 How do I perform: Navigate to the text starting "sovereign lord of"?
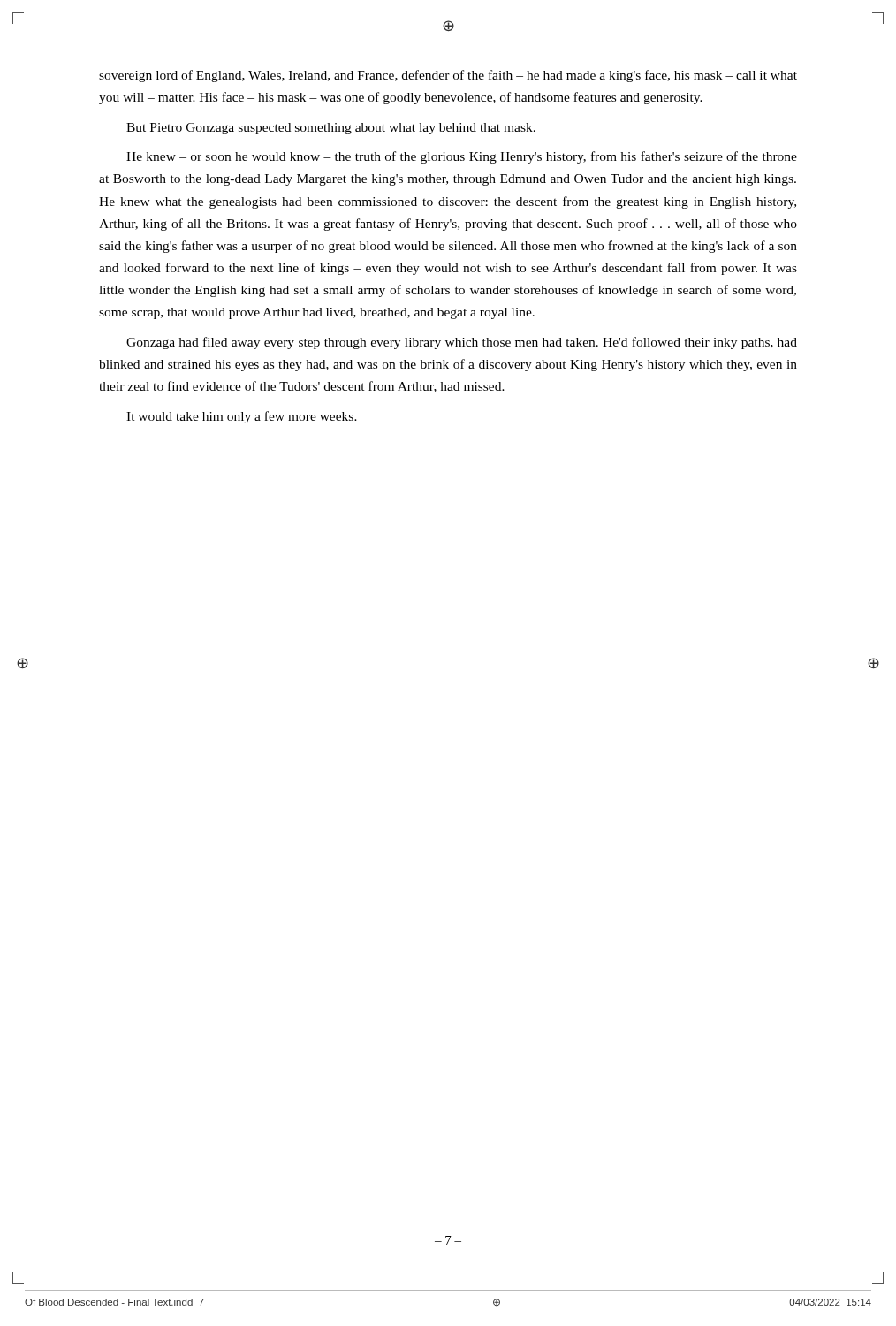pyautogui.click(x=448, y=245)
